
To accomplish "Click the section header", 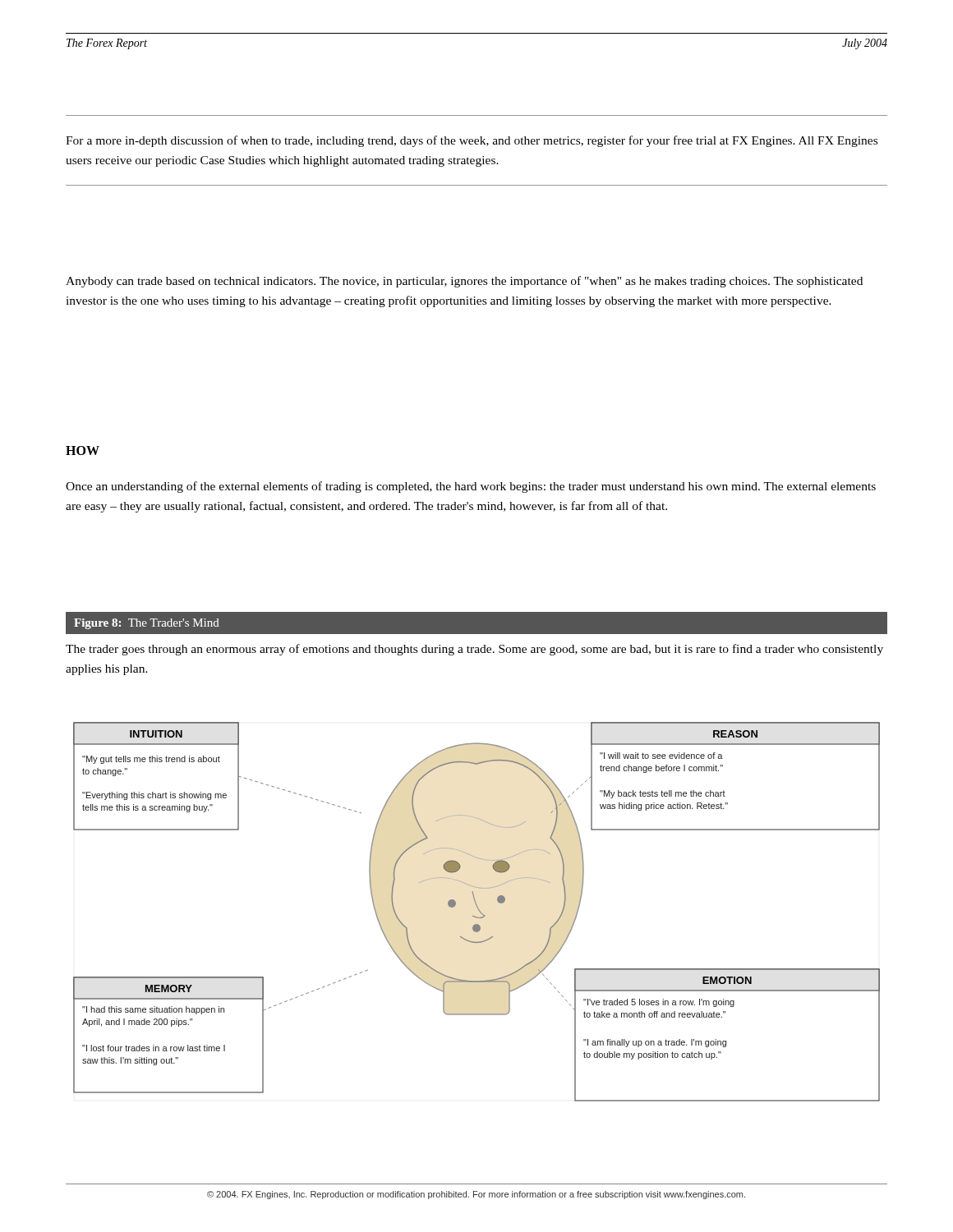I will 83,451.
